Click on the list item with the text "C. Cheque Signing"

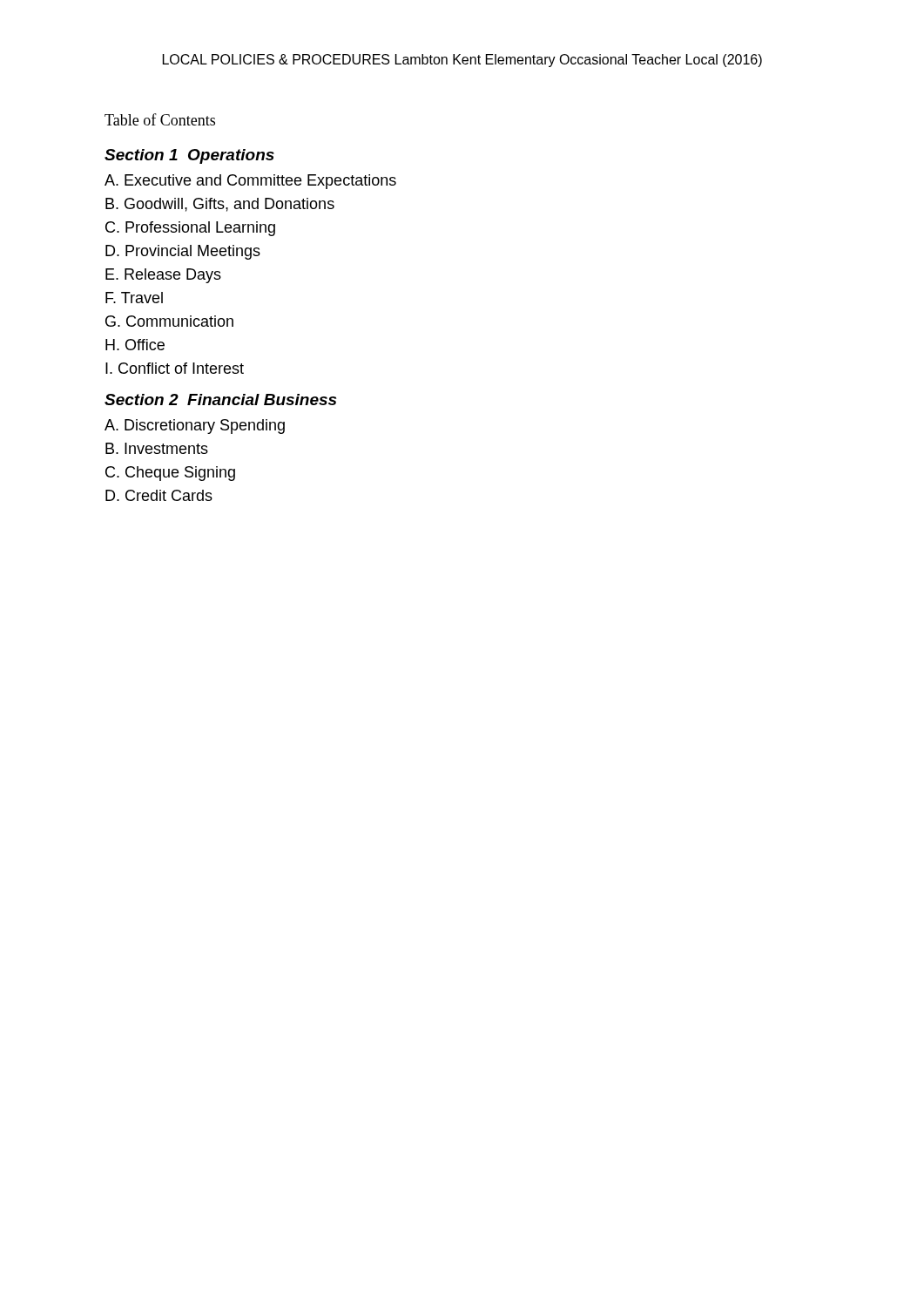[x=170, y=472]
